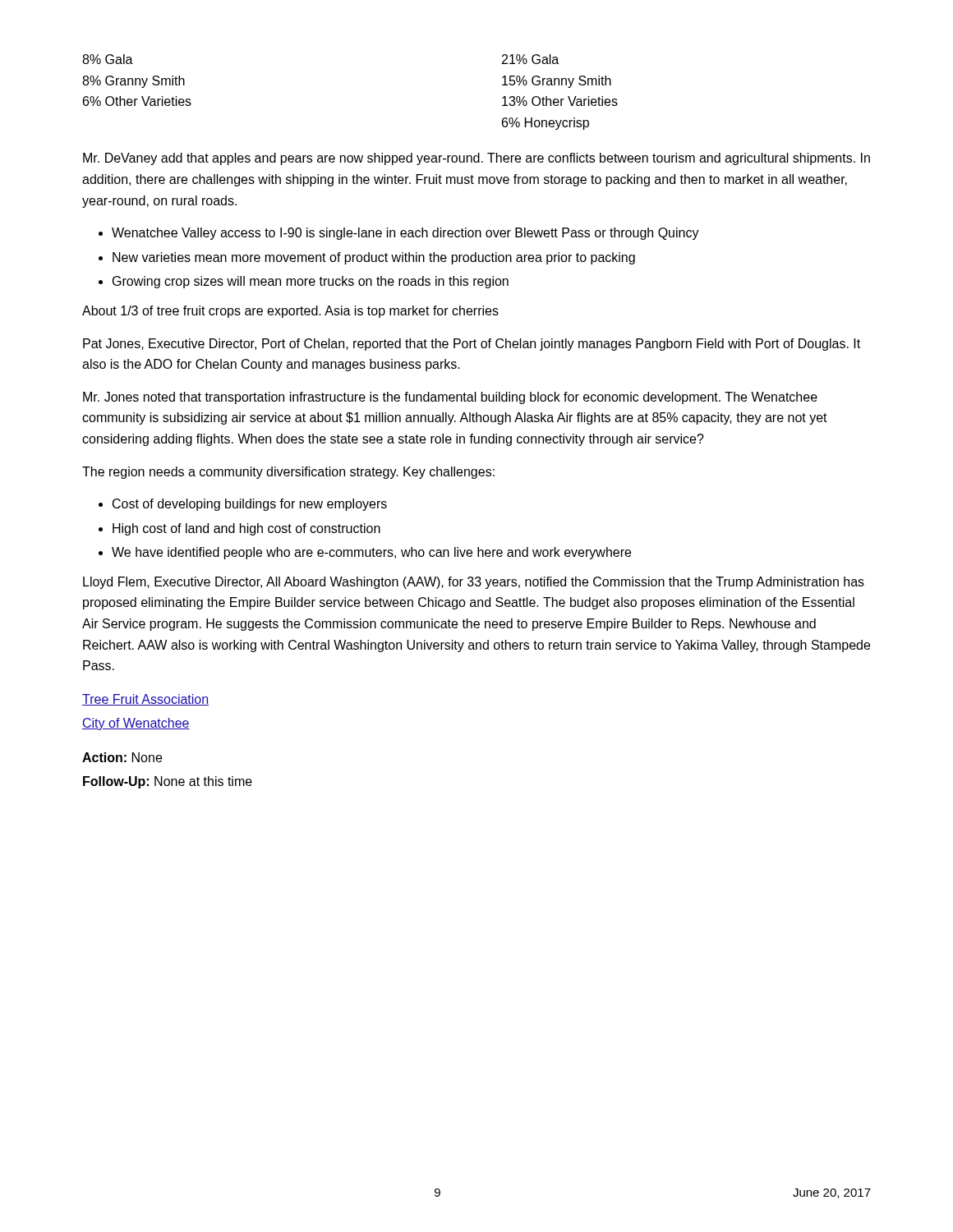Locate the text starting "Action: None Follow-Up: None at this"
953x1232 pixels.
[x=167, y=770]
